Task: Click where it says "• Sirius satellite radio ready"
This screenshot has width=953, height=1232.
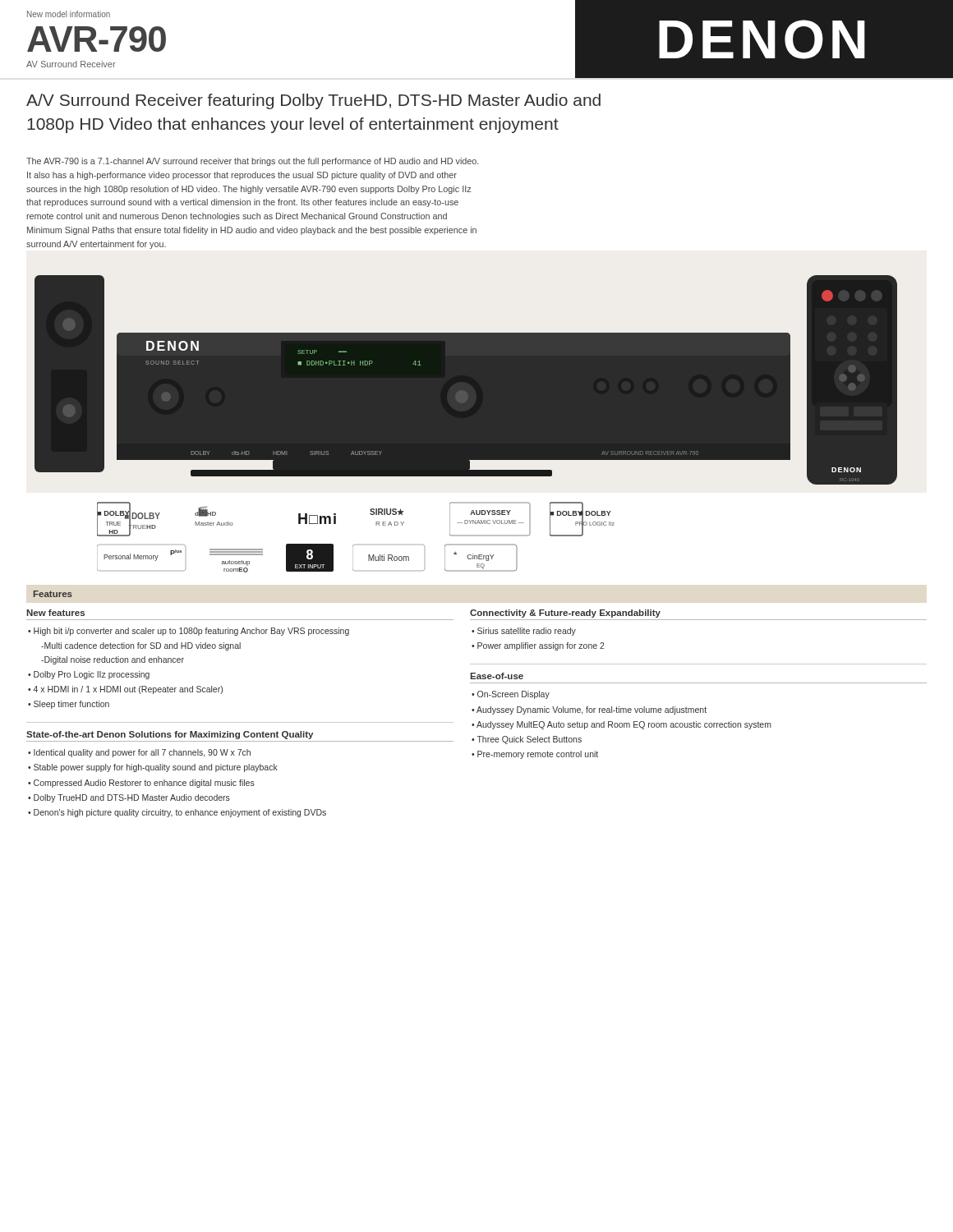Action: 524,631
